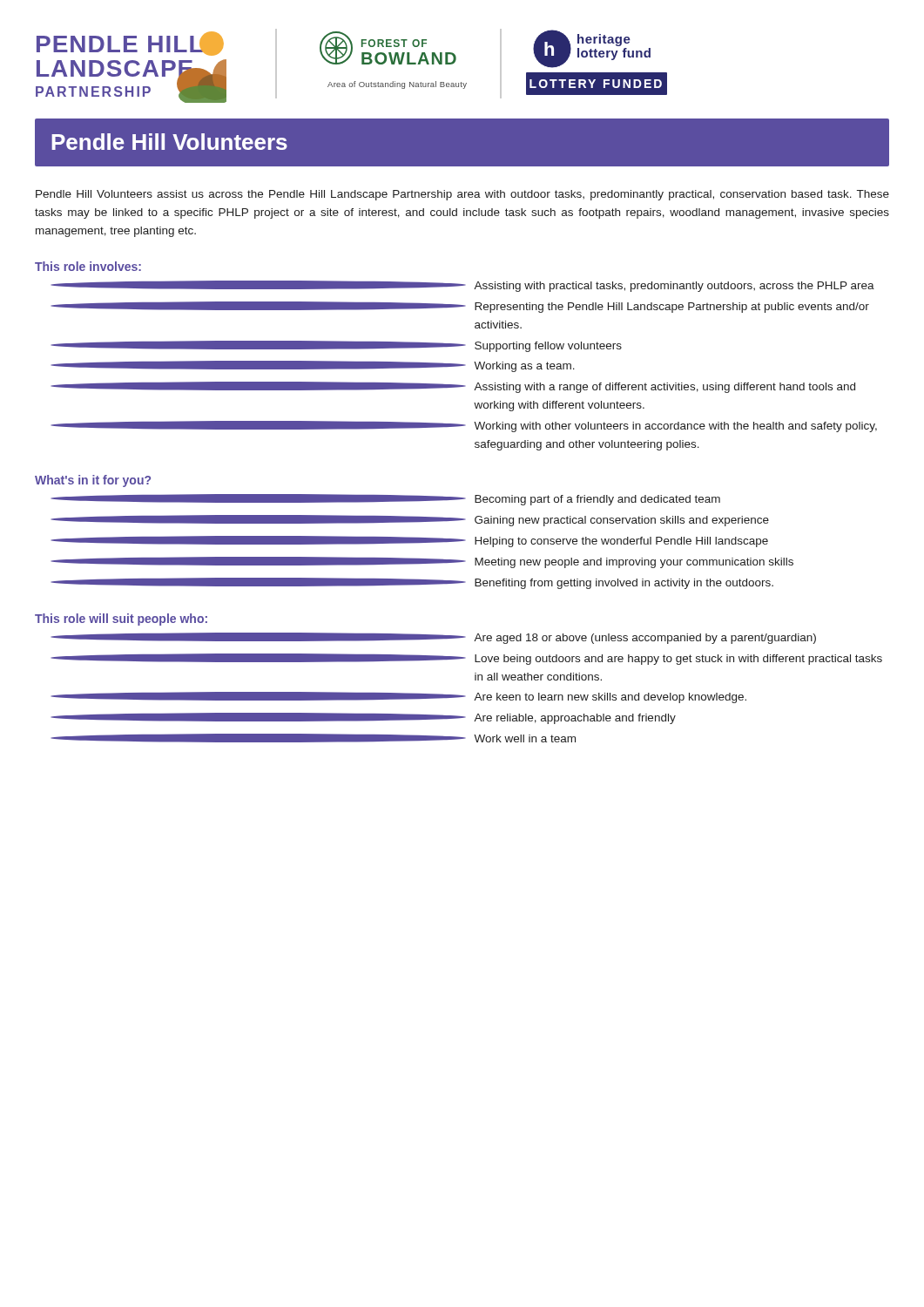Find the list item containing "Work well in a team"
This screenshot has width=924, height=1307.
pos(470,740)
